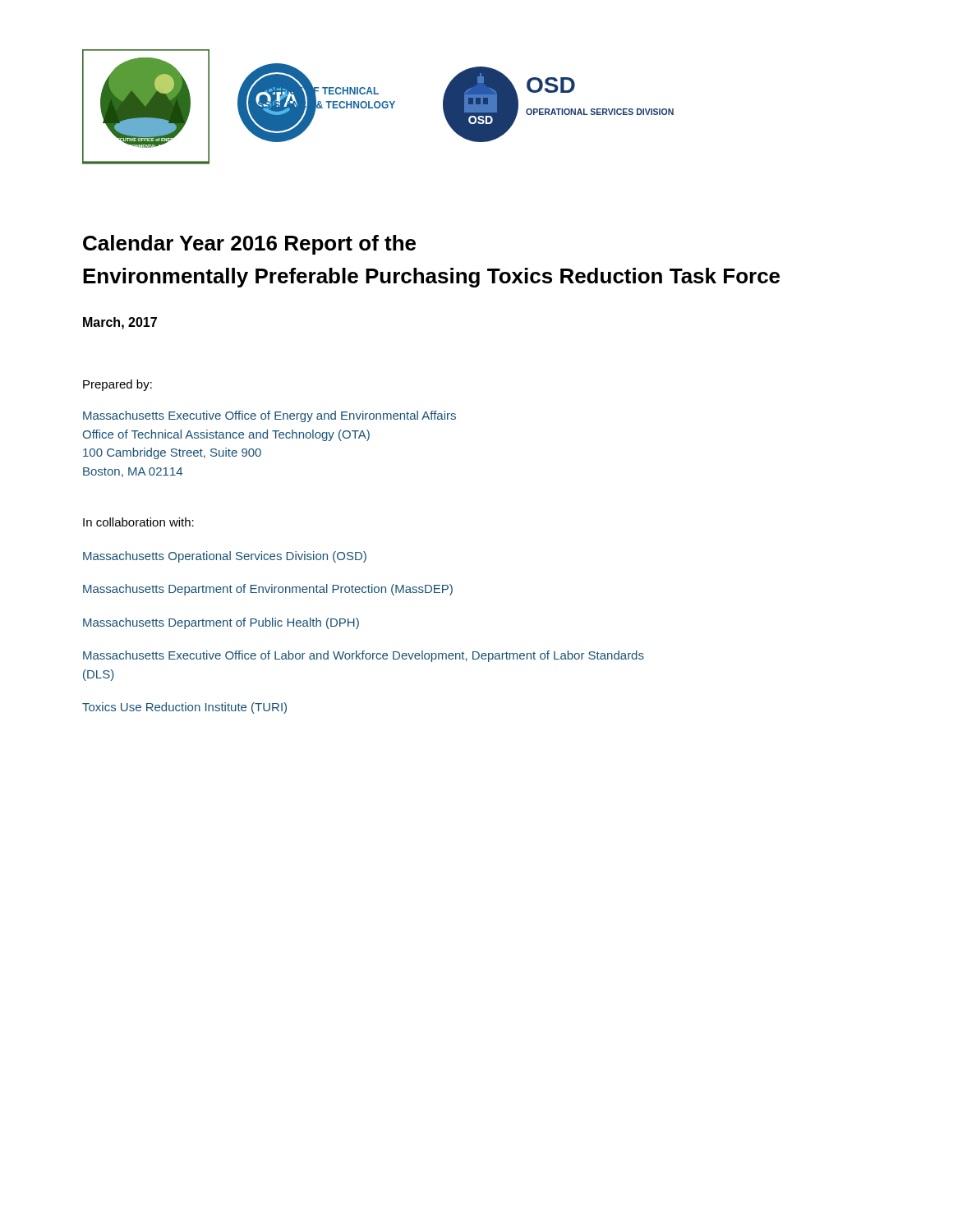953x1232 pixels.
Task: Locate the title containing "Environmentally Preferable Purchasing Toxics Reduction Task"
Action: click(x=476, y=277)
